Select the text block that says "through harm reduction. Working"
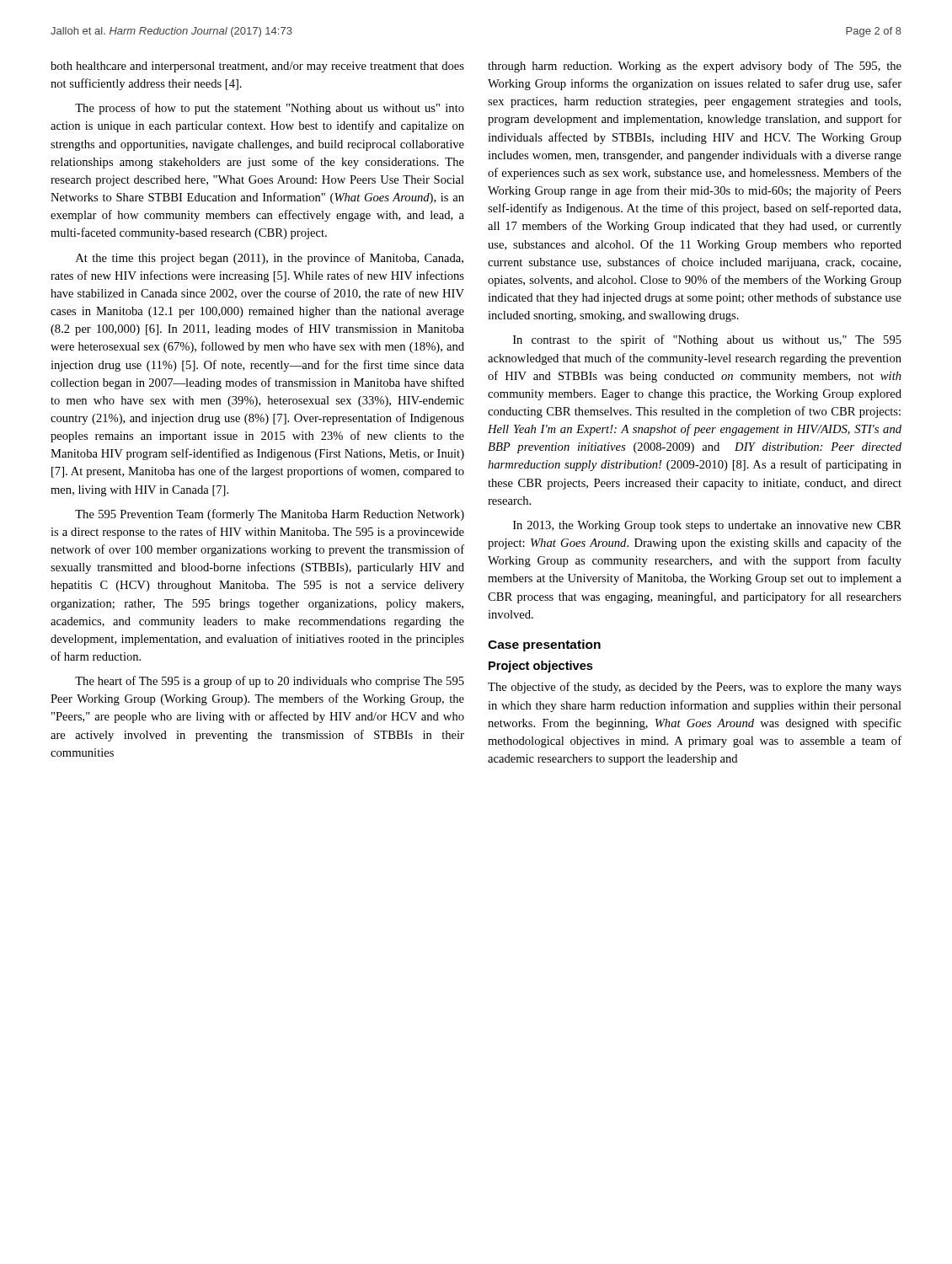The height and width of the screenshot is (1264, 952). (x=695, y=340)
